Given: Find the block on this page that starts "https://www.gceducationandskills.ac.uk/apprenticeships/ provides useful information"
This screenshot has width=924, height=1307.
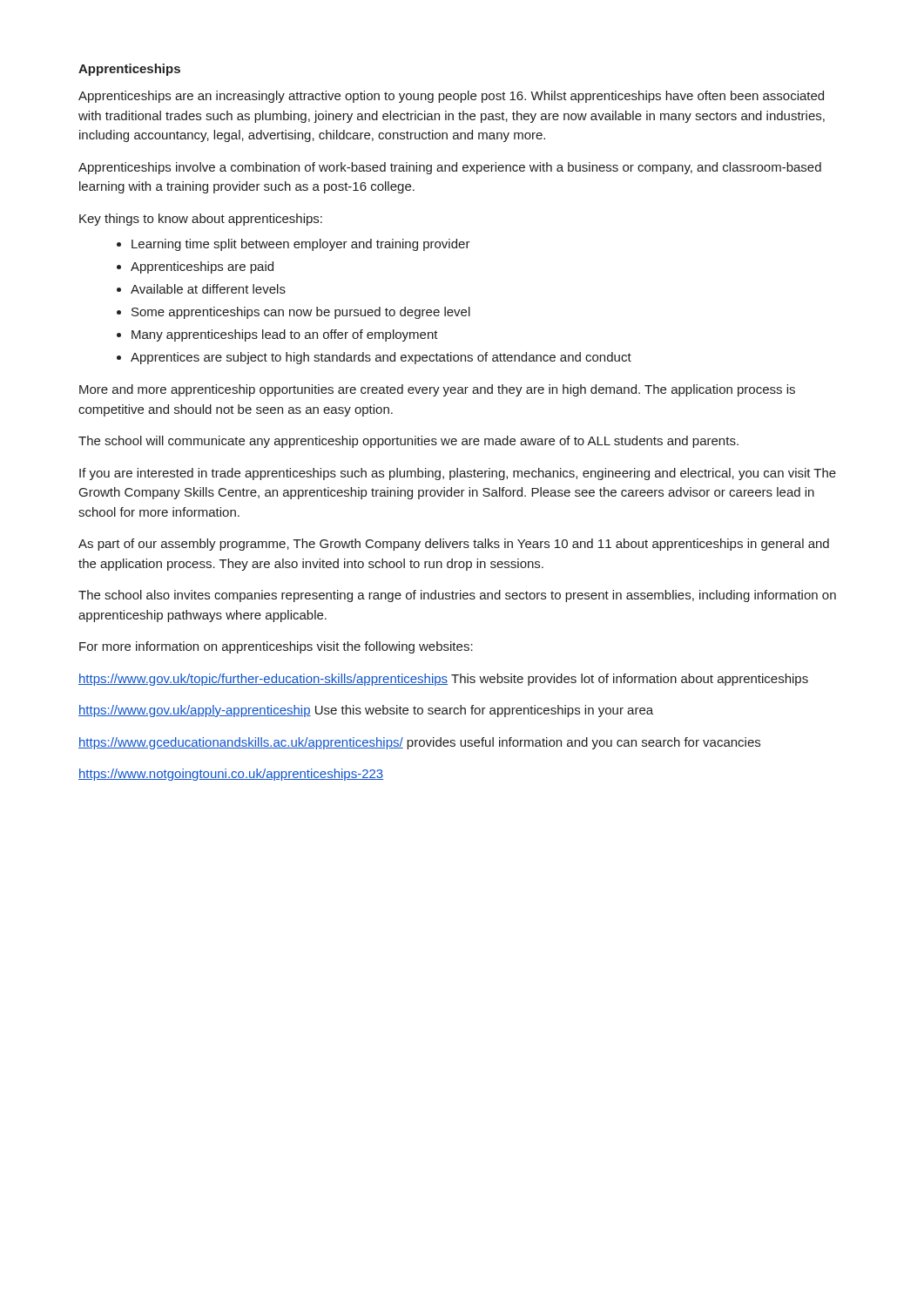Looking at the screenshot, I should 420,742.
